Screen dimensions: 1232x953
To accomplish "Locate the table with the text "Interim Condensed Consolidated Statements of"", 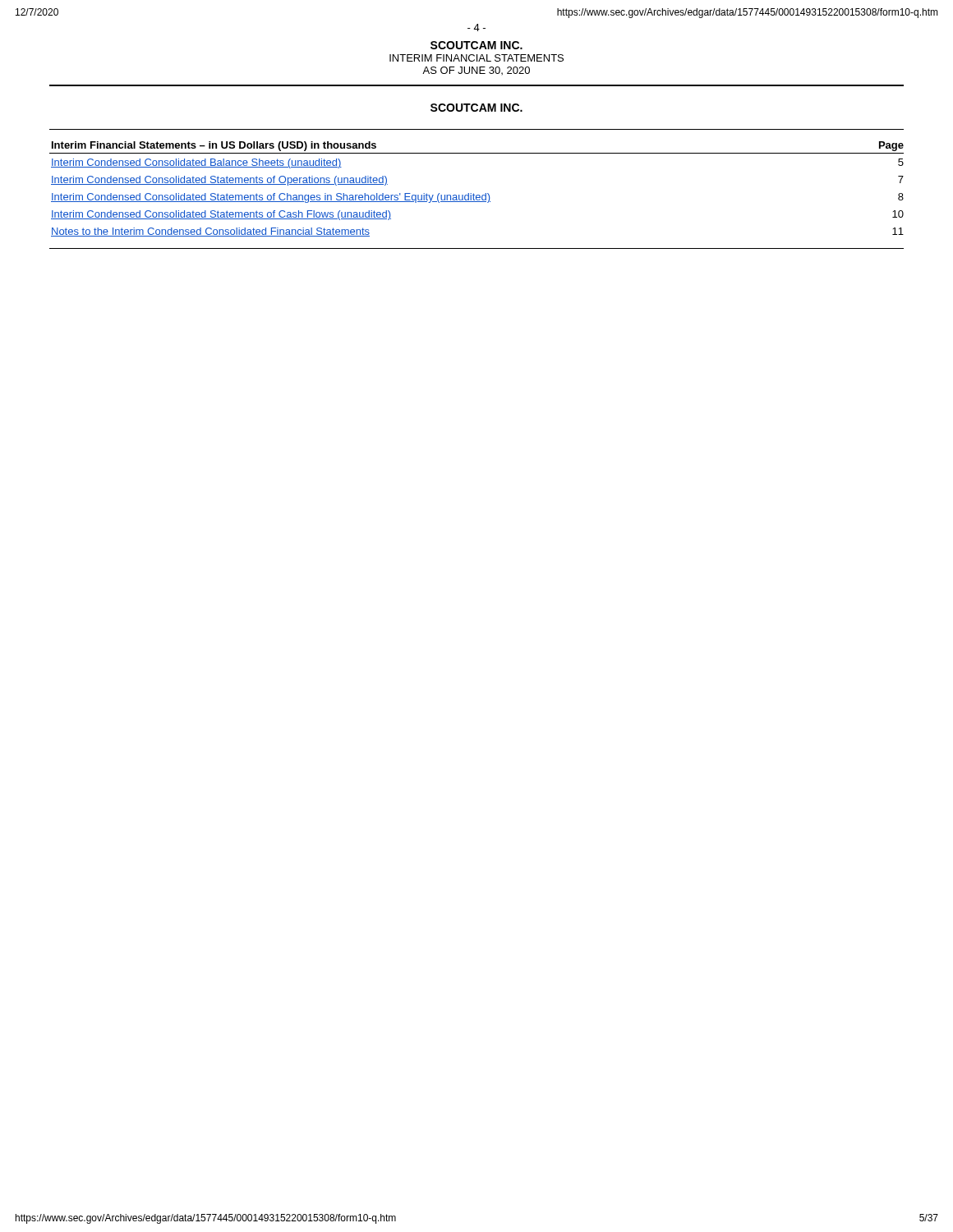I will click(x=476, y=188).
